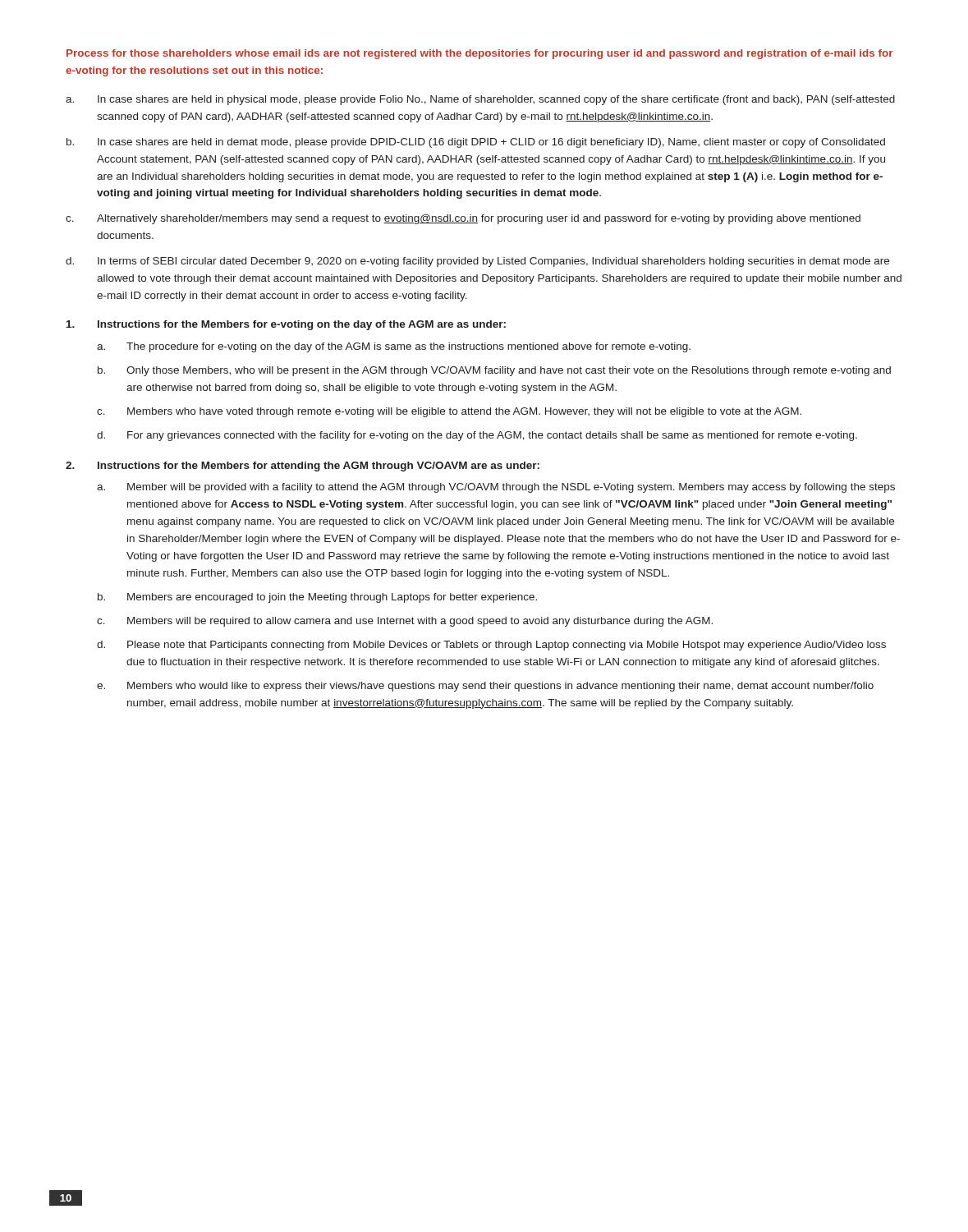Locate the element starting "d. For any grievances connected"

tap(500, 435)
